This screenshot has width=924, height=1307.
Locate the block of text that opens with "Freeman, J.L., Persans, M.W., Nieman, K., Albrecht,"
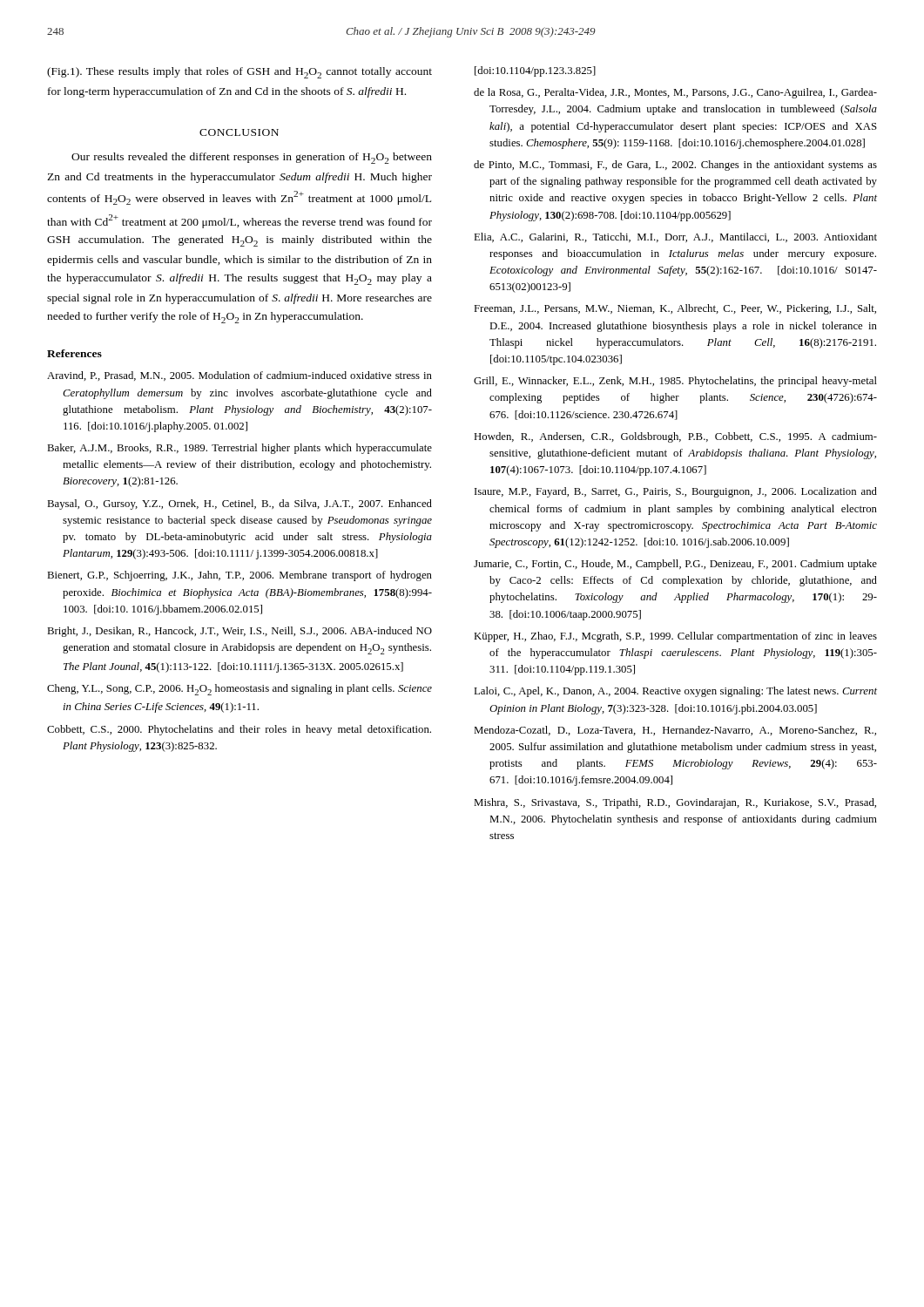tap(675, 334)
